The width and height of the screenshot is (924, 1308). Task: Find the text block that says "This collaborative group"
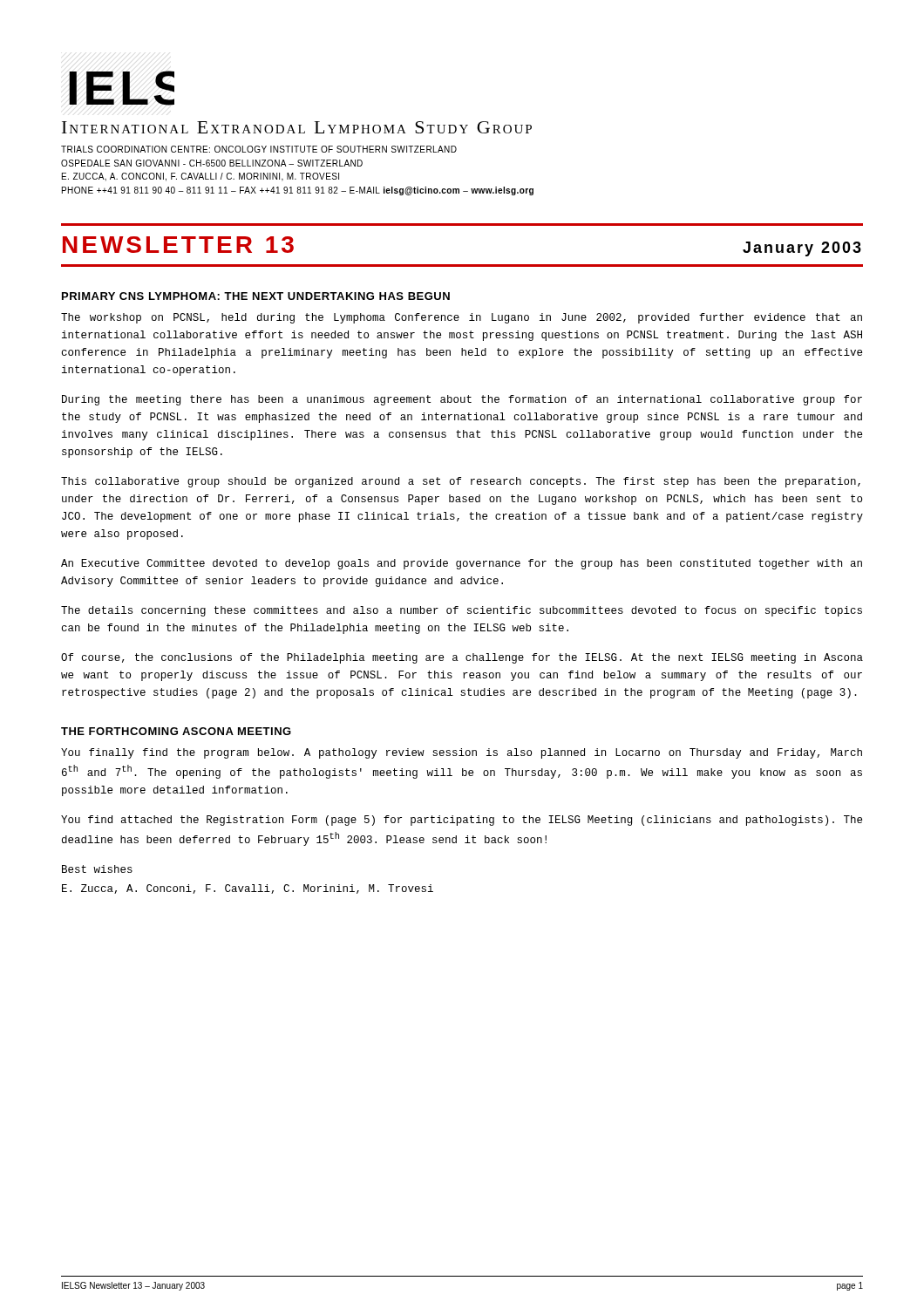coord(462,508)
